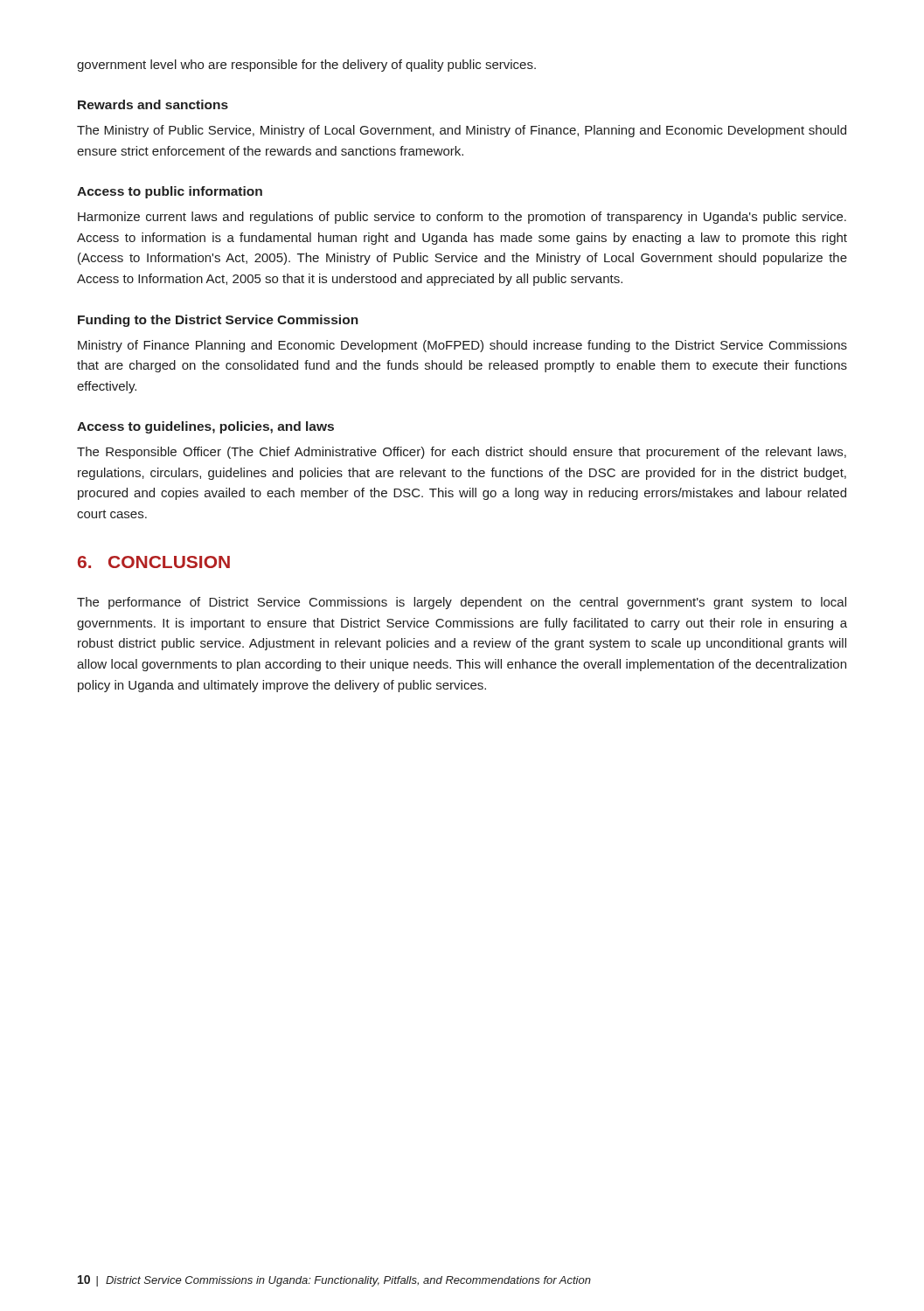
Task: Point to the text block starting "Ministry of Finance"
Action: 462,365
